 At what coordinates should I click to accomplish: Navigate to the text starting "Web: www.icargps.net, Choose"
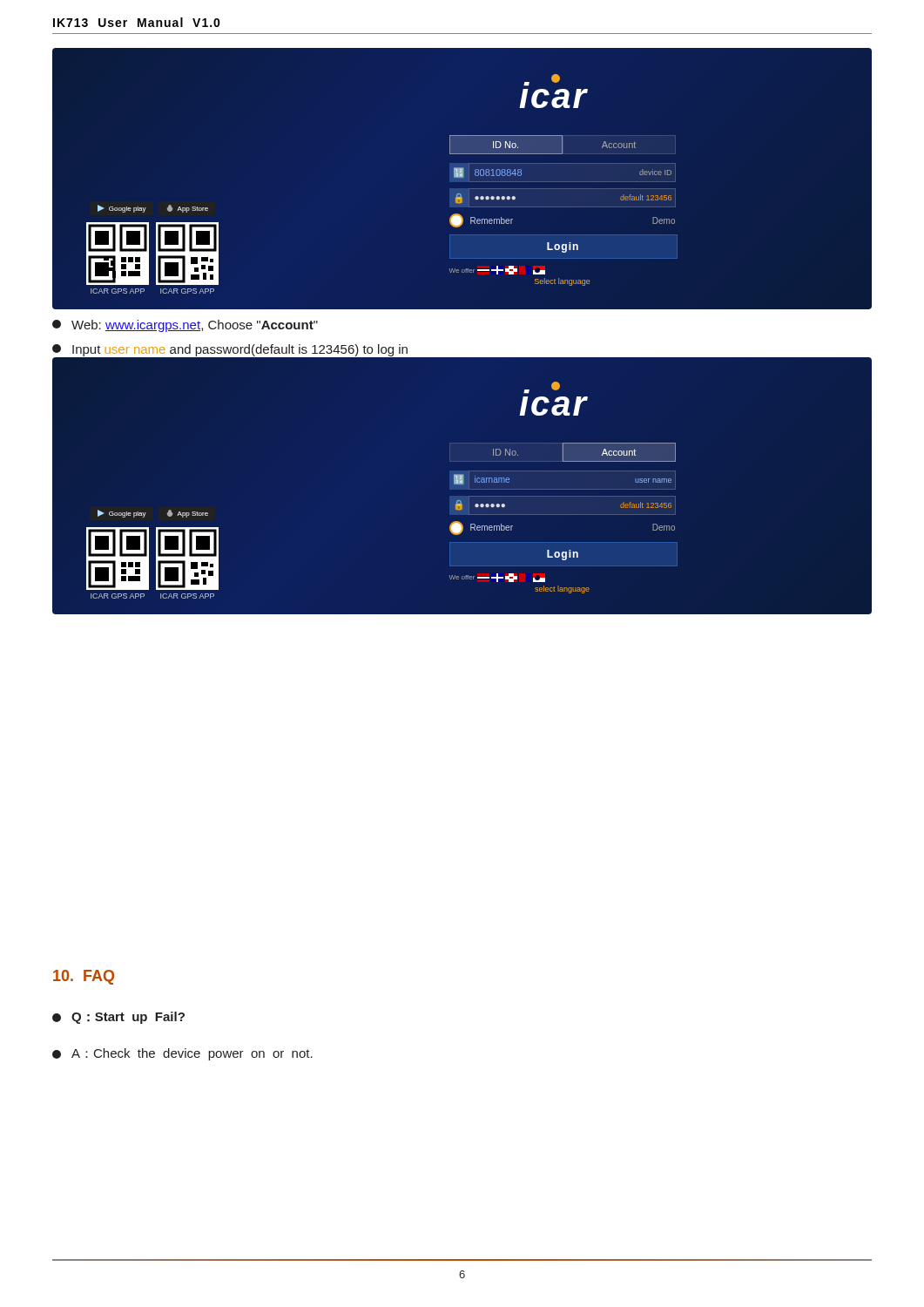(185, 325)
